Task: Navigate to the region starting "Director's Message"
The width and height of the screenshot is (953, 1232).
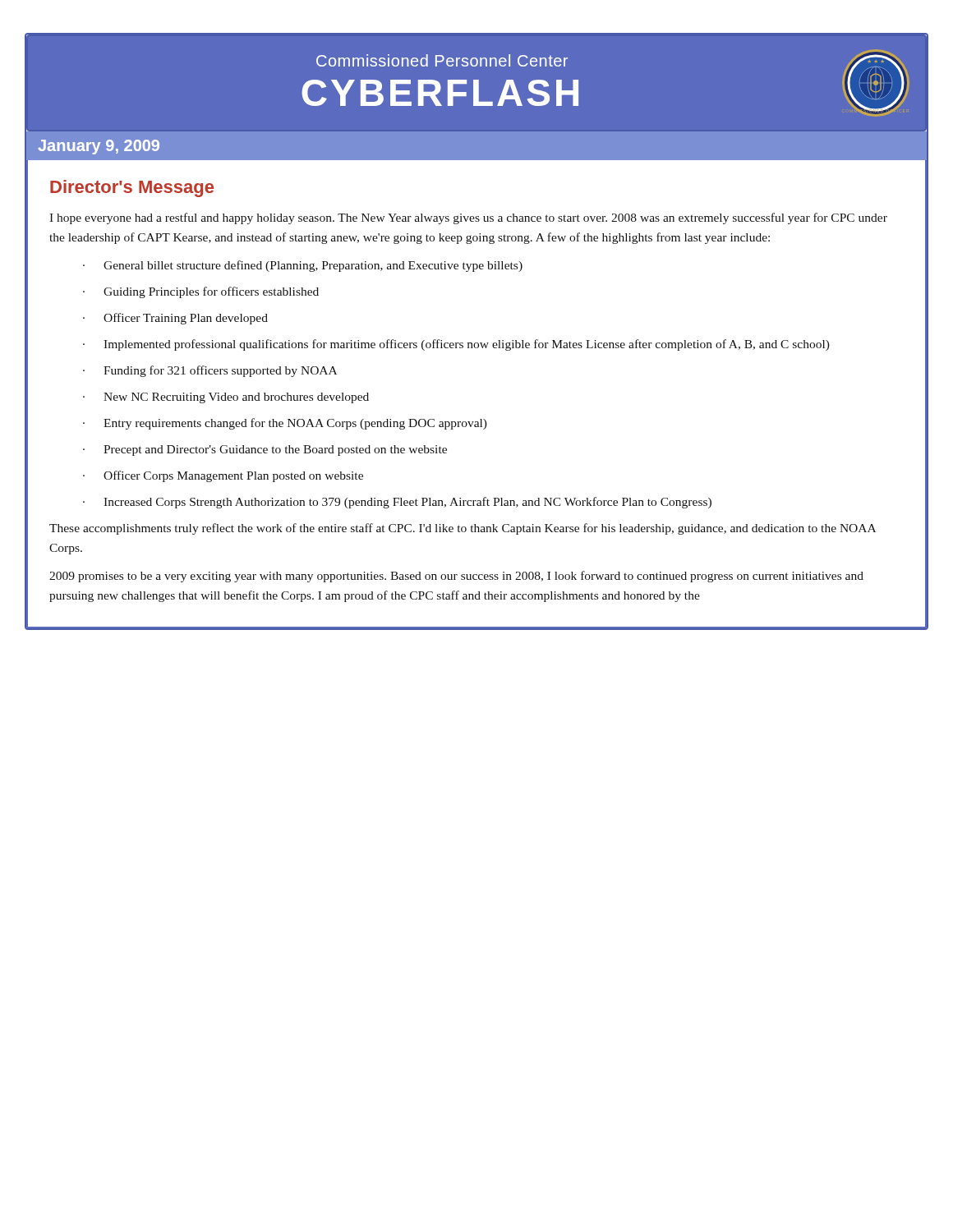Action: [x=132, y=188]
